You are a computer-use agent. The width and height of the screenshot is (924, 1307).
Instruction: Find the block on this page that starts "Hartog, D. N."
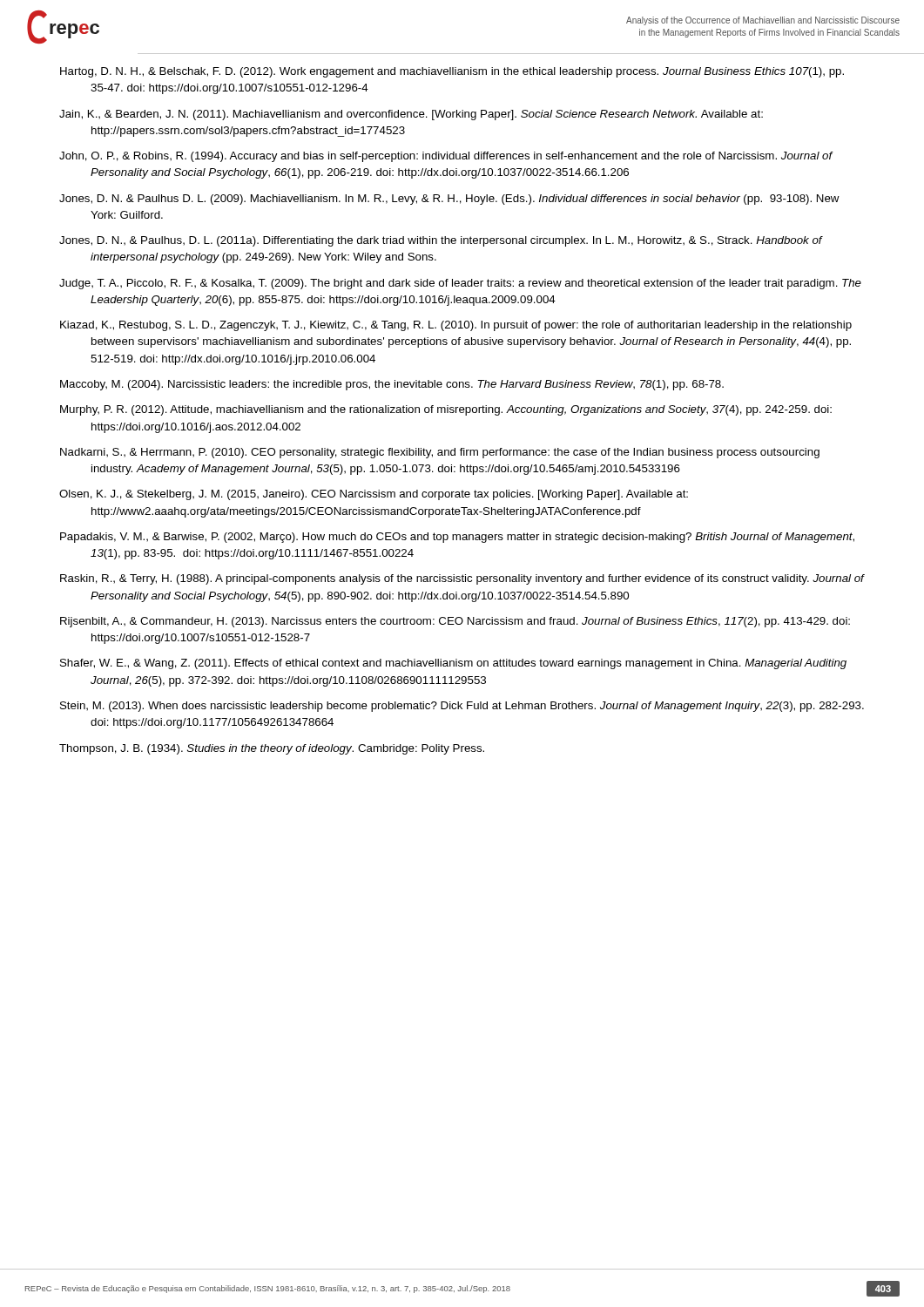[x=452, y=79]
